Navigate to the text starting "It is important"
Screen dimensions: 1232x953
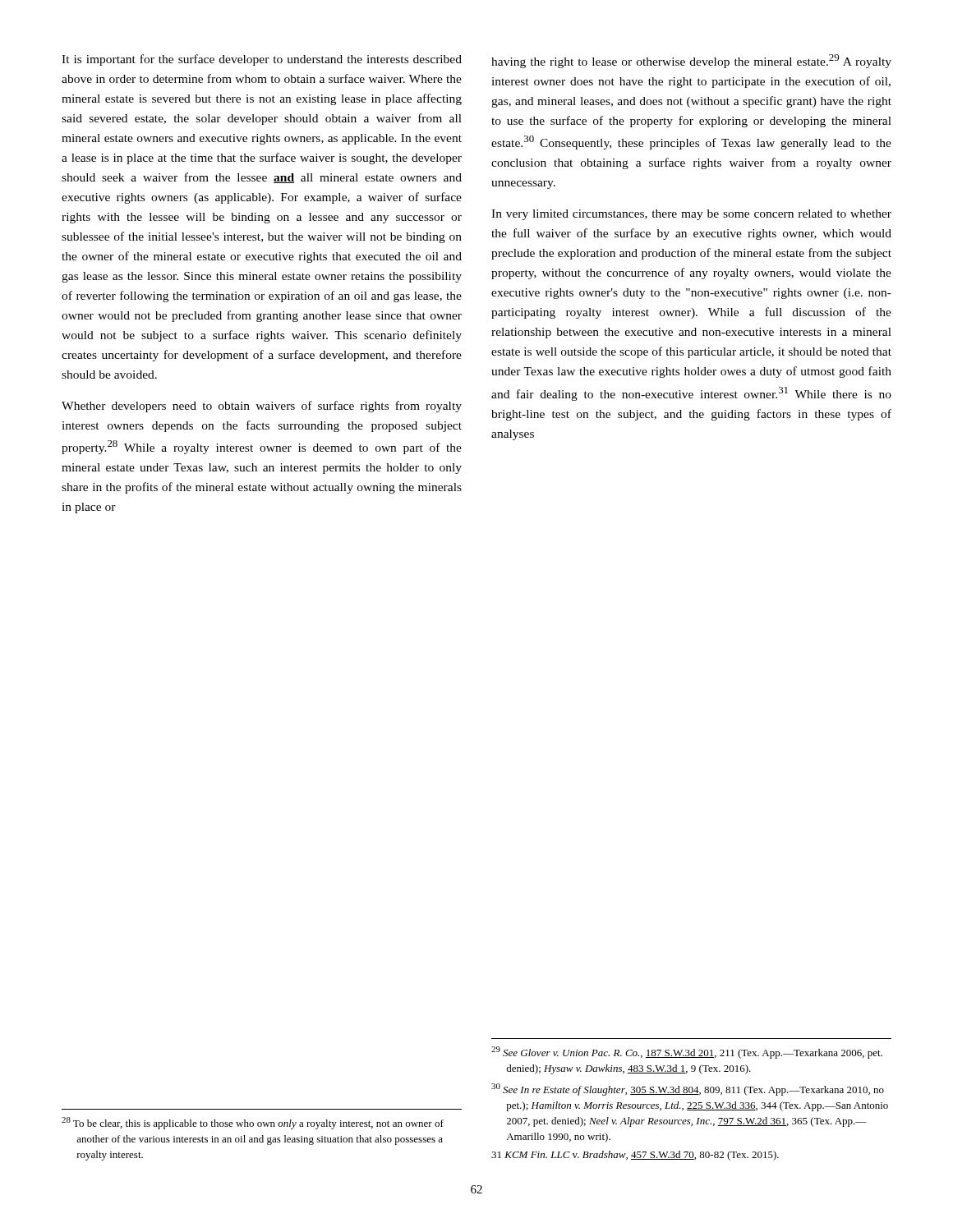262,283
